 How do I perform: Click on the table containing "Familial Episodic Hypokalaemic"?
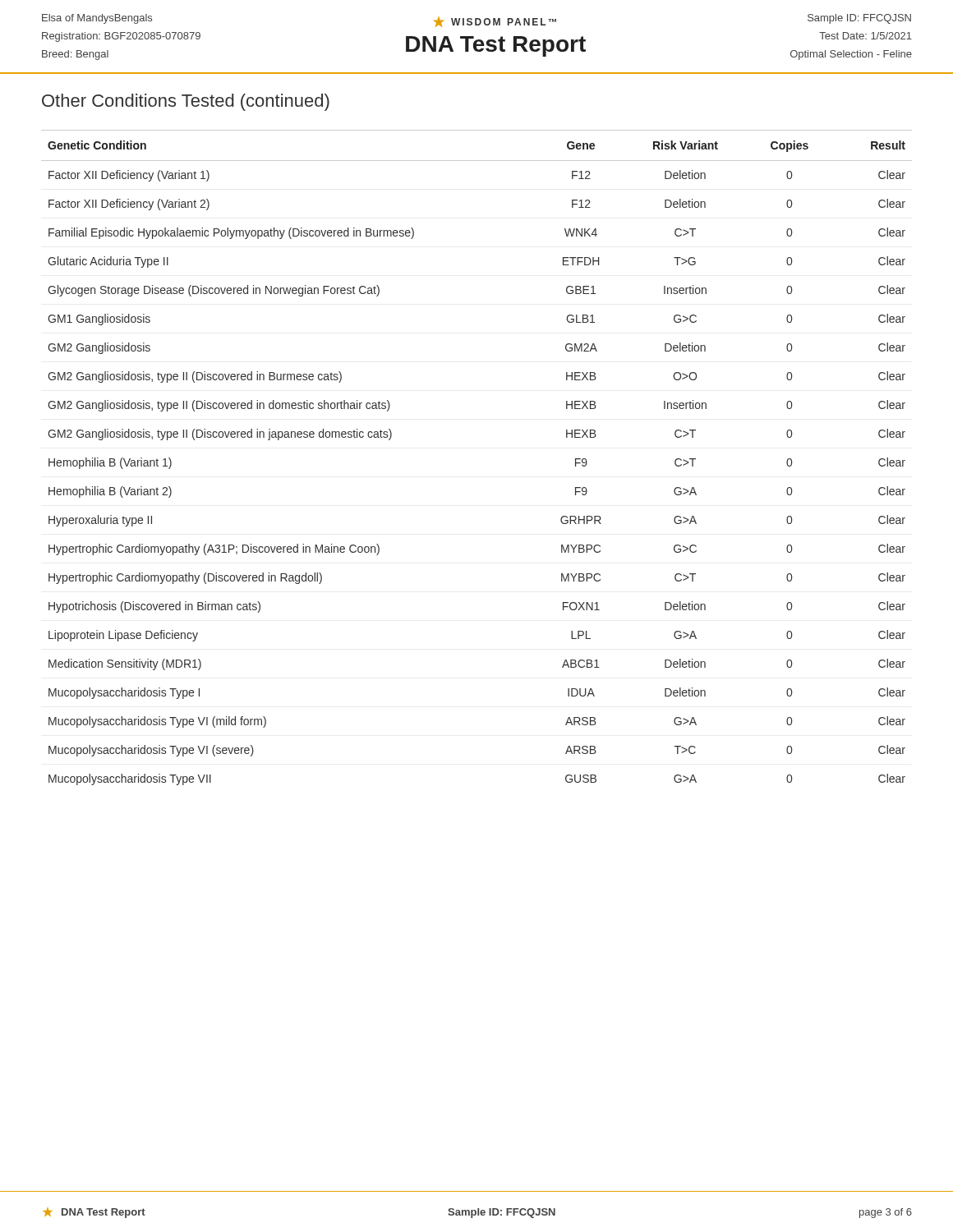coord(476,461)
